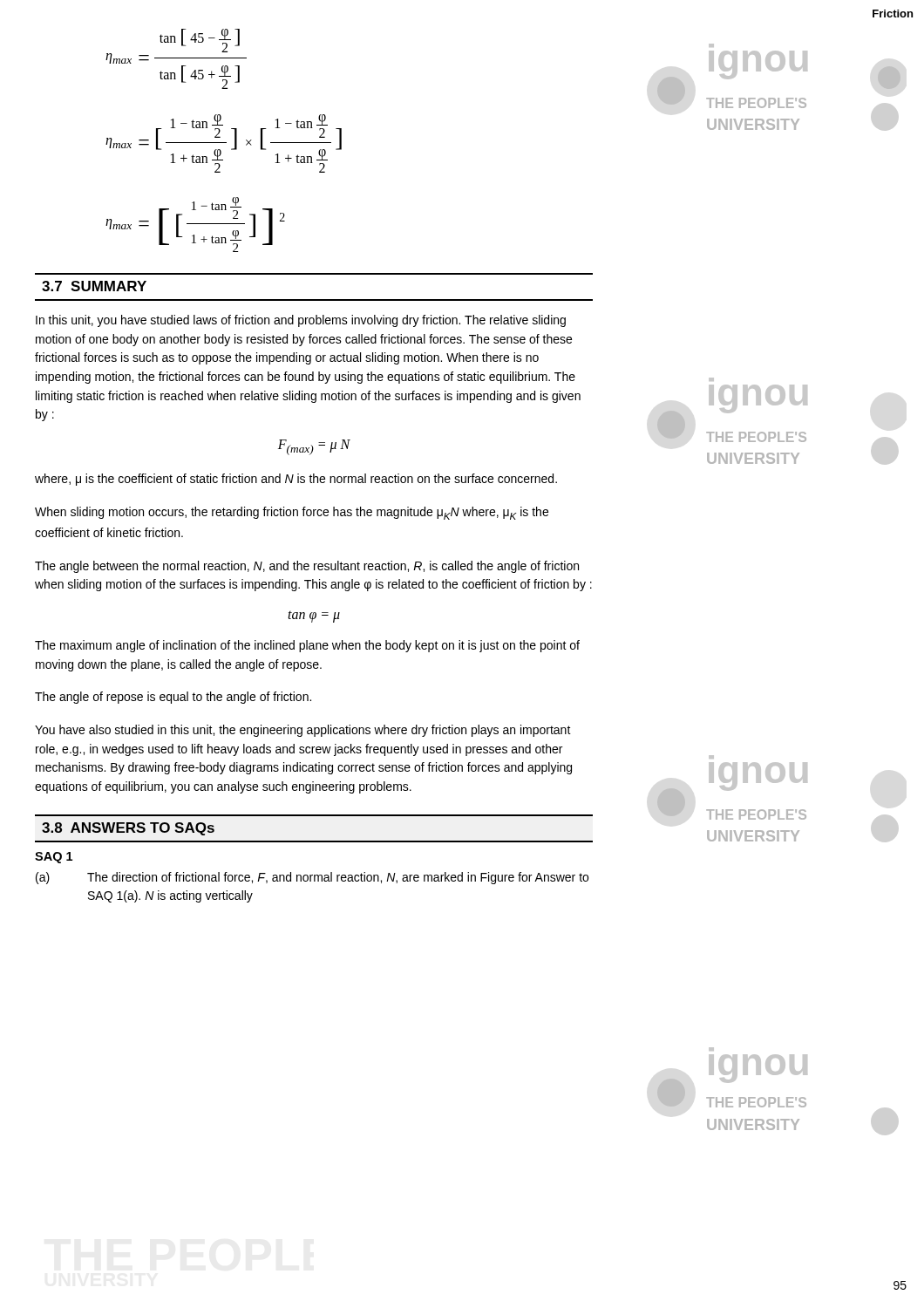924x1308 pixels.
Task: Click on the region starting "F(max) = μ N"
Action: tap(314, 446)
